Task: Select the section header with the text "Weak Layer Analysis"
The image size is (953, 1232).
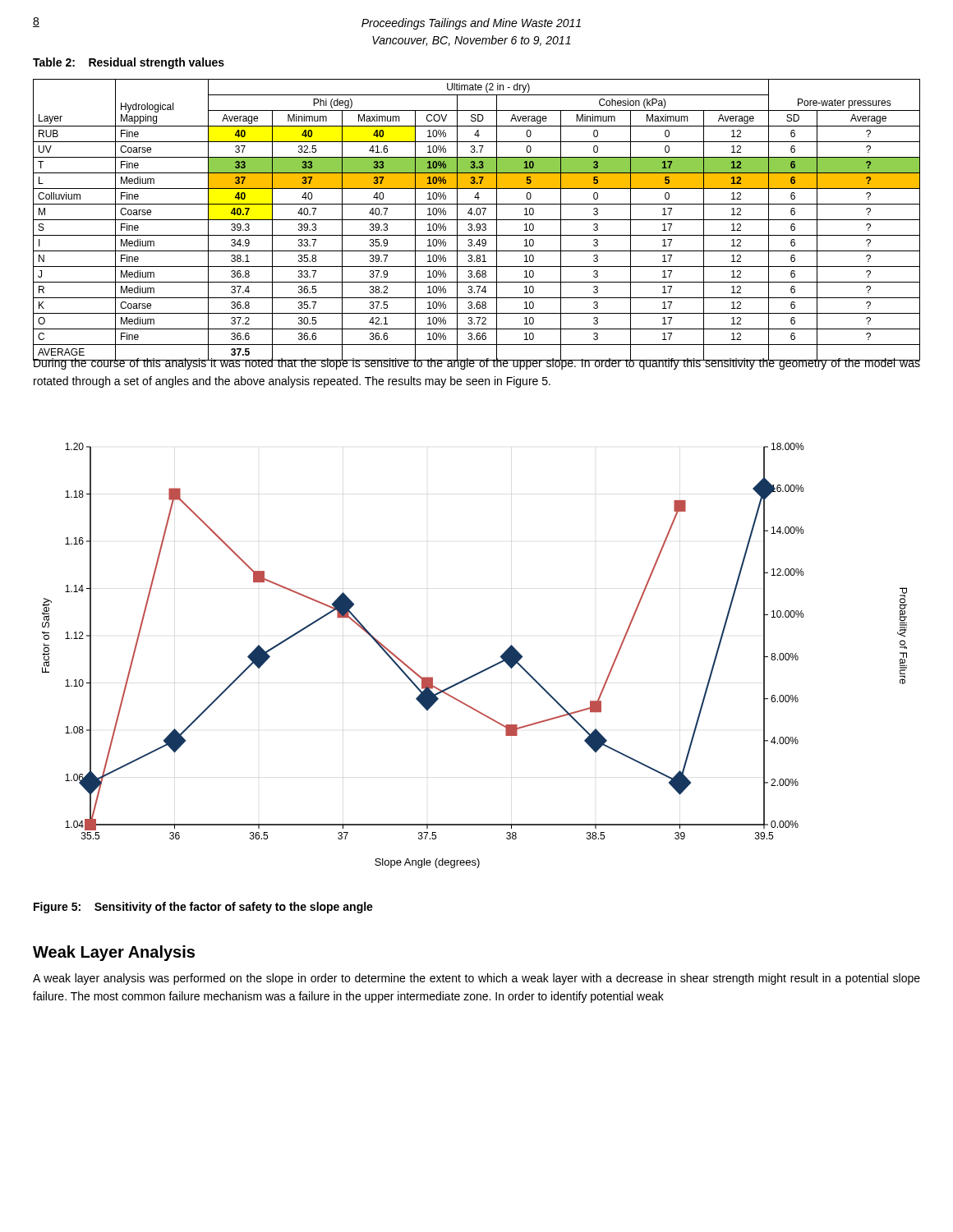Action: [x=114, y=952]
